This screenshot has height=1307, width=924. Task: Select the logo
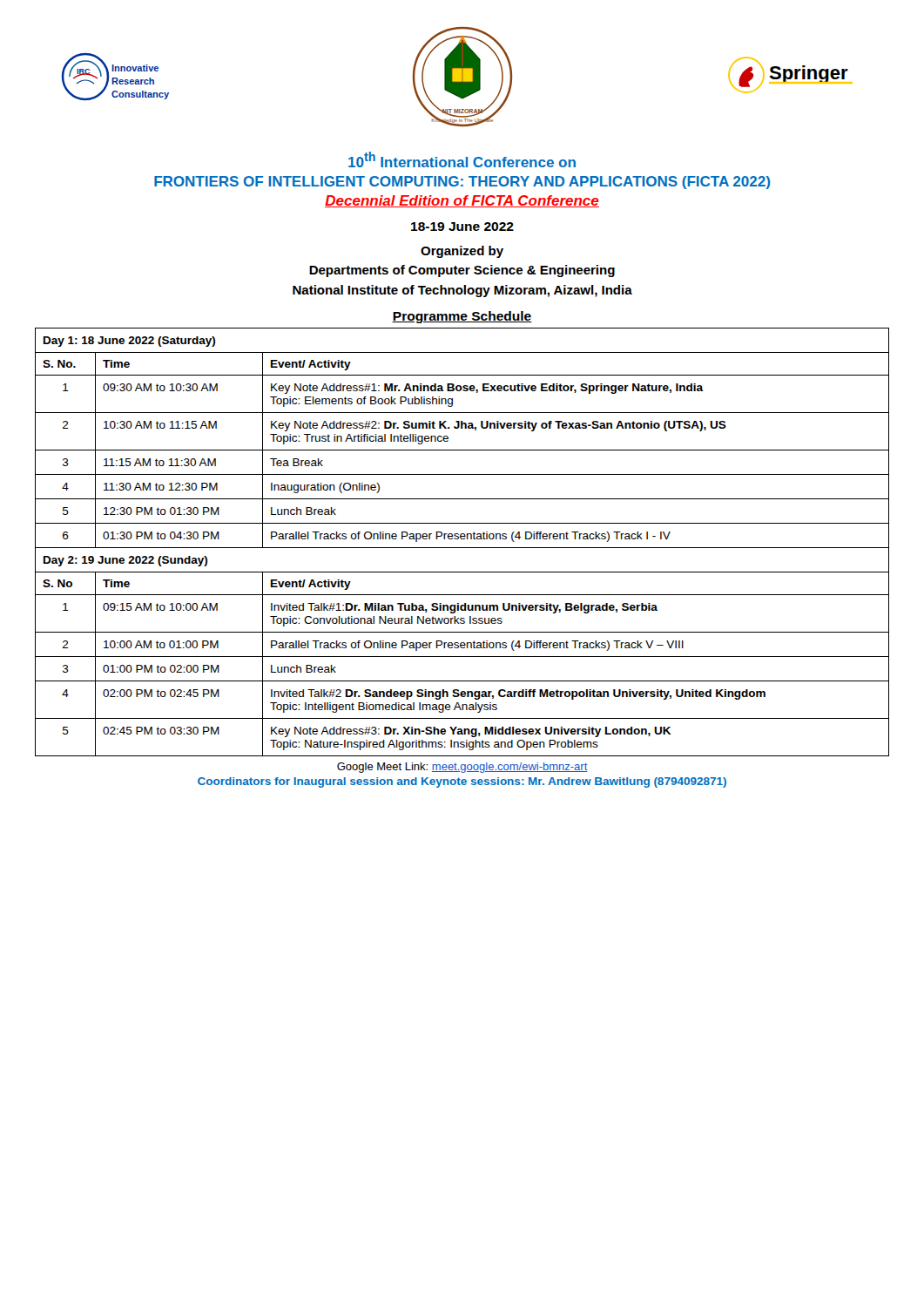[x=462, y=71]
